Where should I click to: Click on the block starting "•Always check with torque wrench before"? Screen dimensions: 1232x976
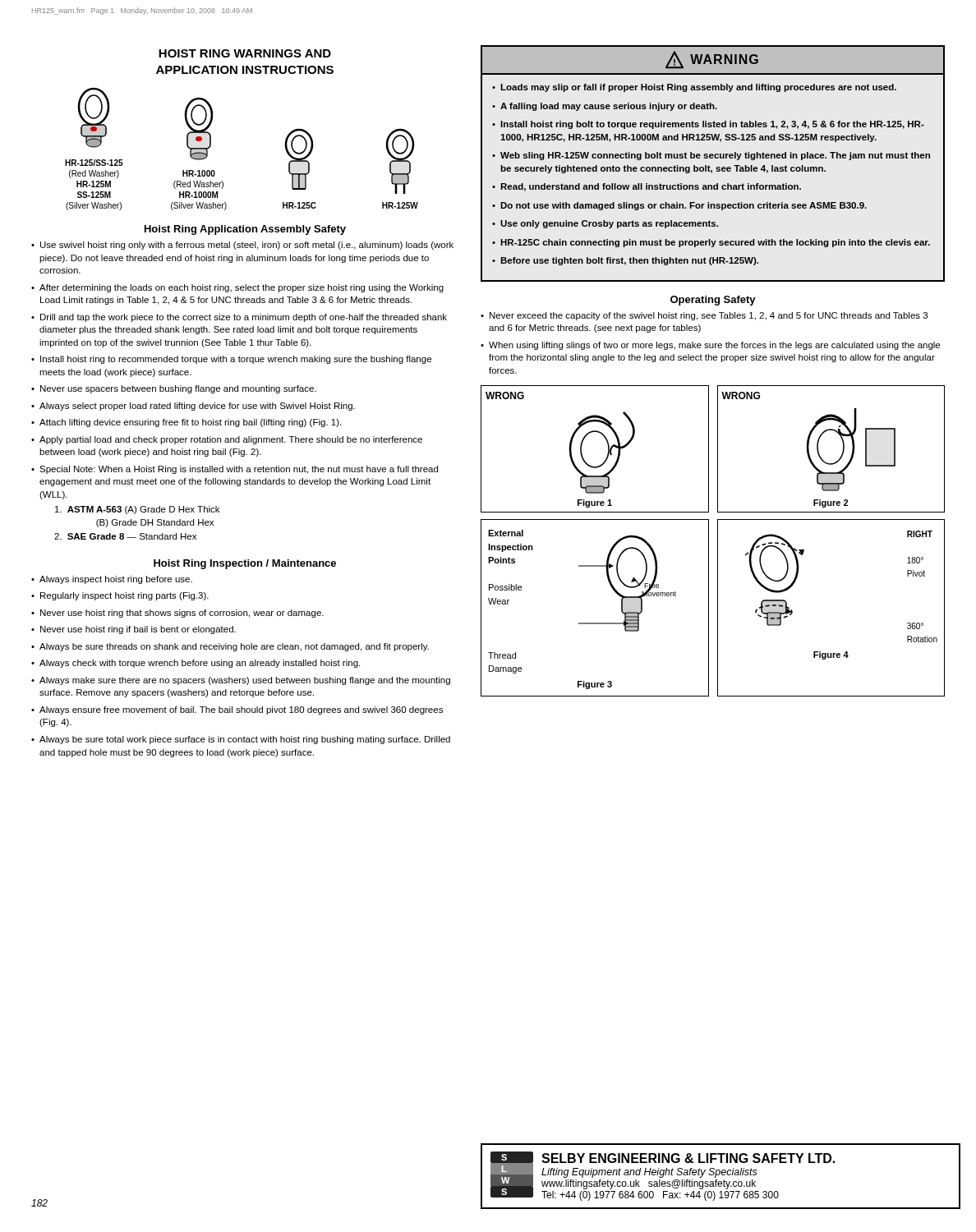(x=245, y=664)
